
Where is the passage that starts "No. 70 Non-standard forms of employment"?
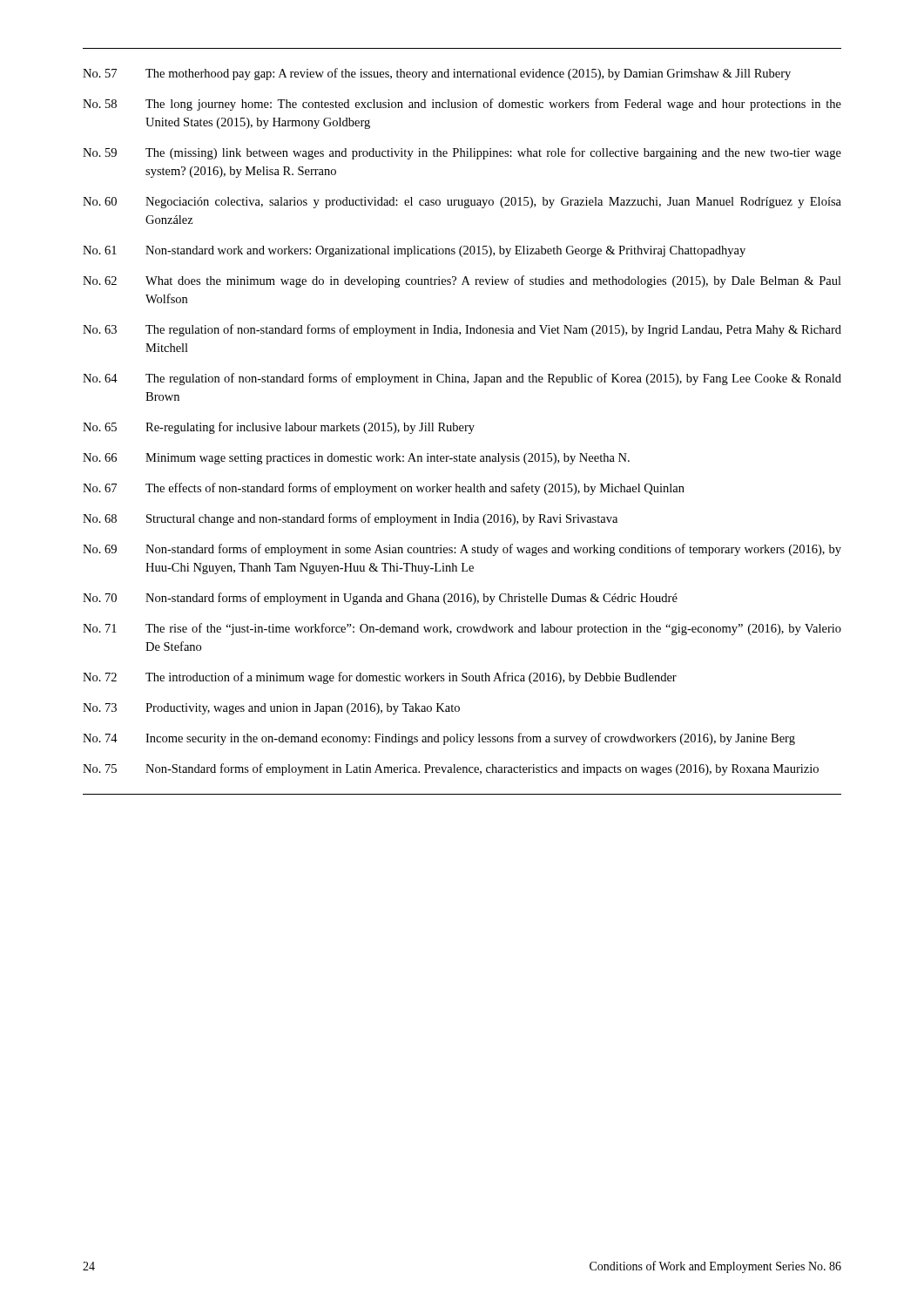click(x=462, y=598)
